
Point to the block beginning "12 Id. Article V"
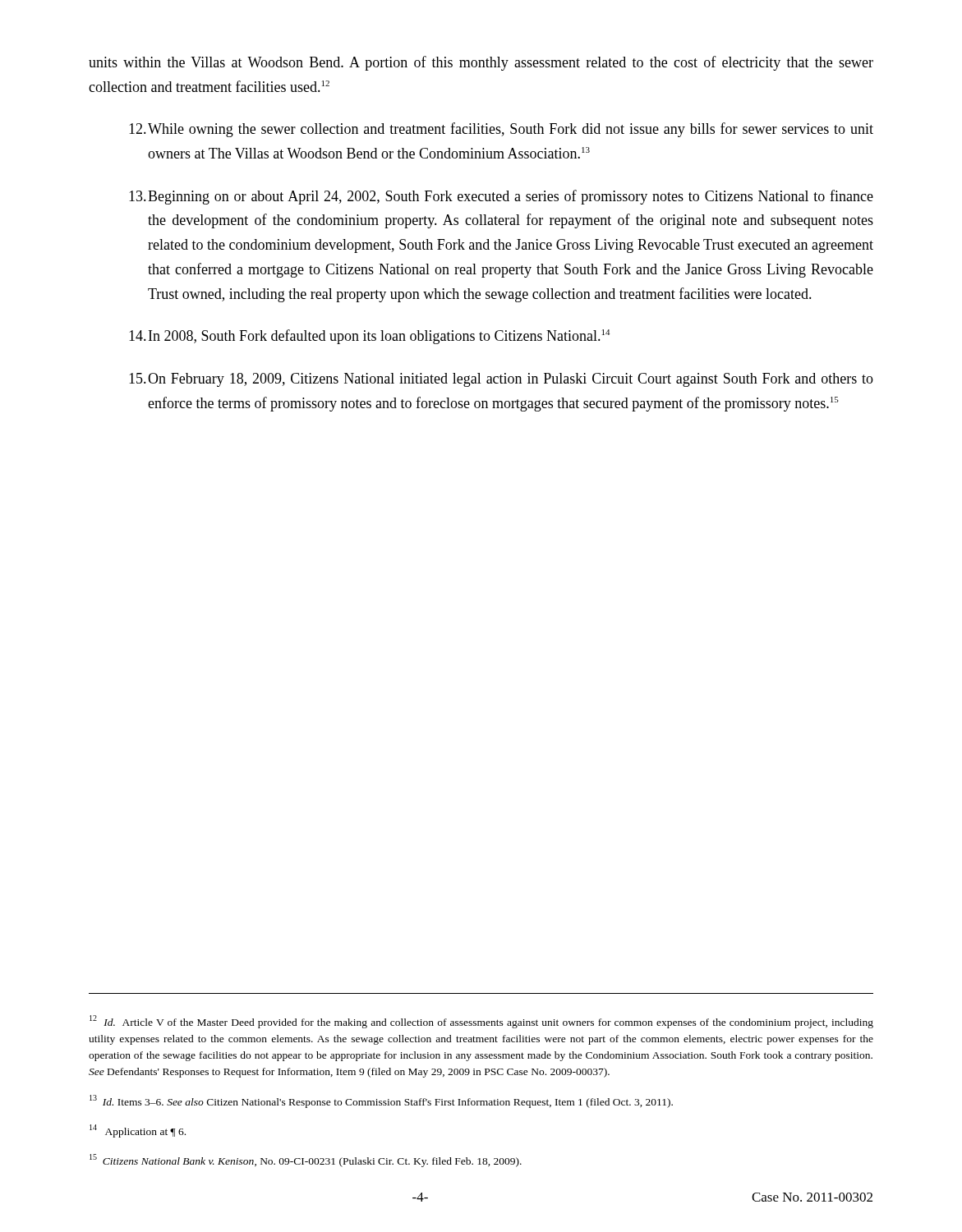click(481, 1046)
